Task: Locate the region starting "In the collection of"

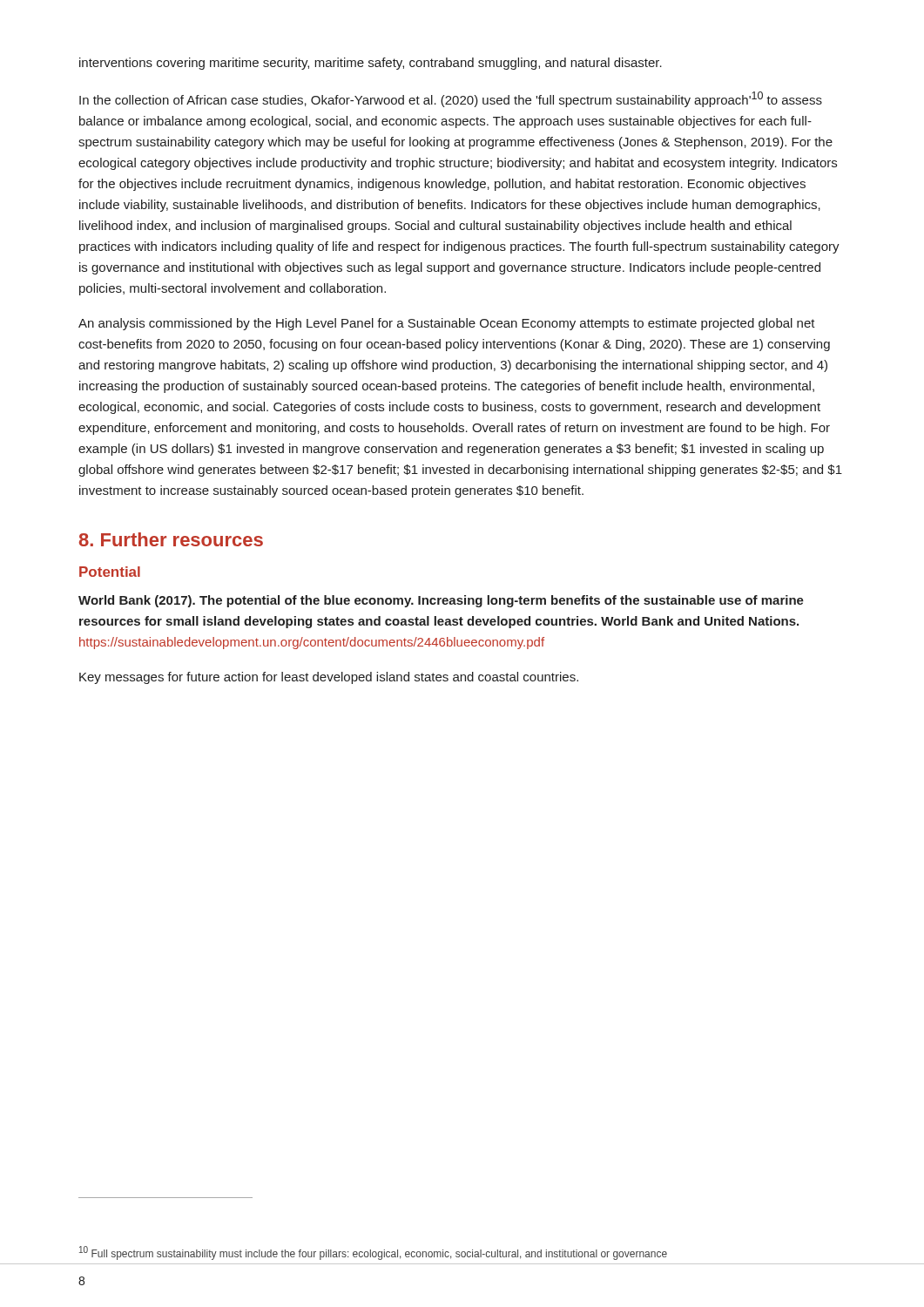Action: tap(459, 193)
